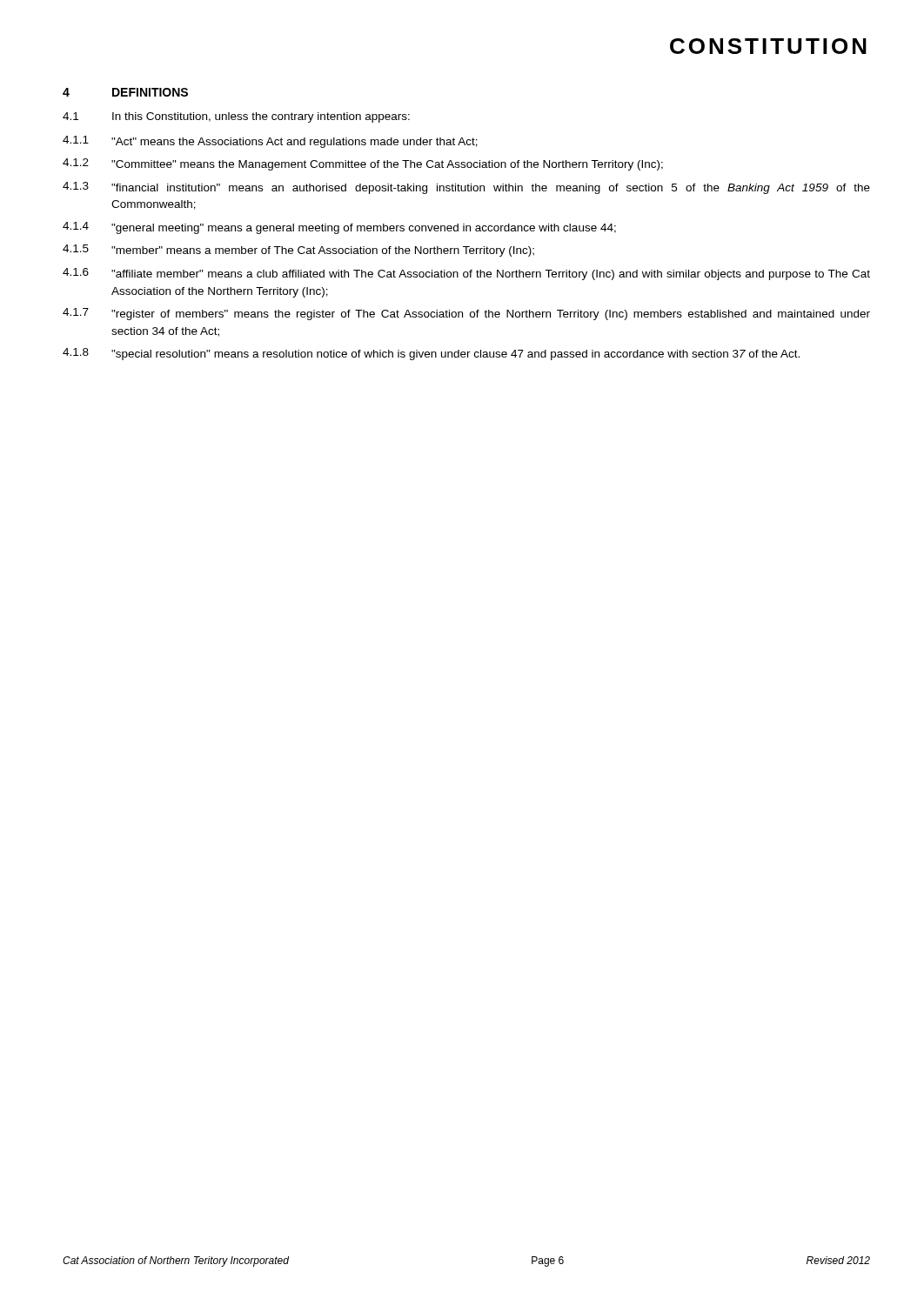Click on the text block starting "4.1.5 "member" means a"
Screen dimensions: 1305x924
pos(466,251)
